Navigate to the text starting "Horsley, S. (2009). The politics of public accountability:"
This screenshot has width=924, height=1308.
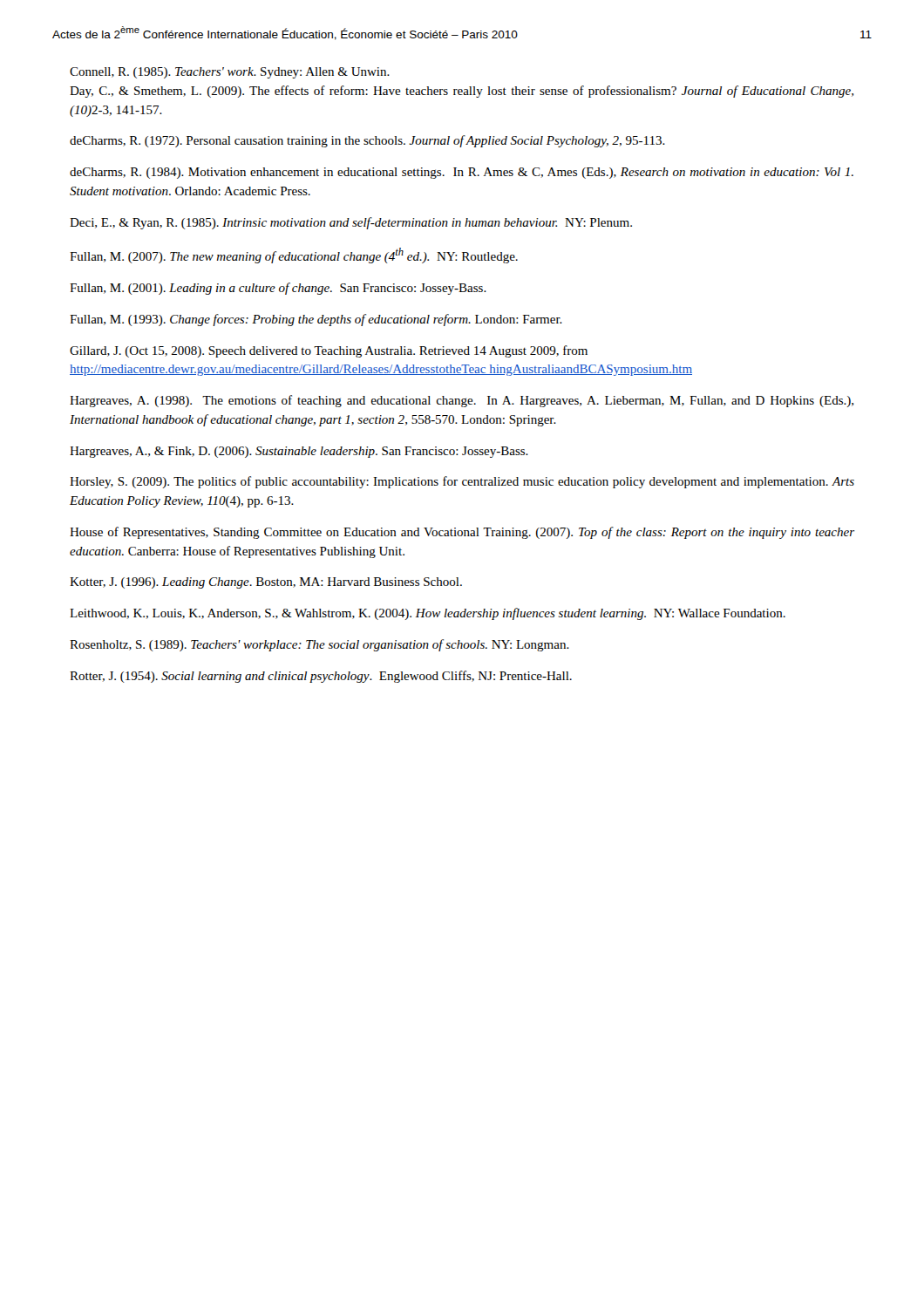click(x=462, y=491)
